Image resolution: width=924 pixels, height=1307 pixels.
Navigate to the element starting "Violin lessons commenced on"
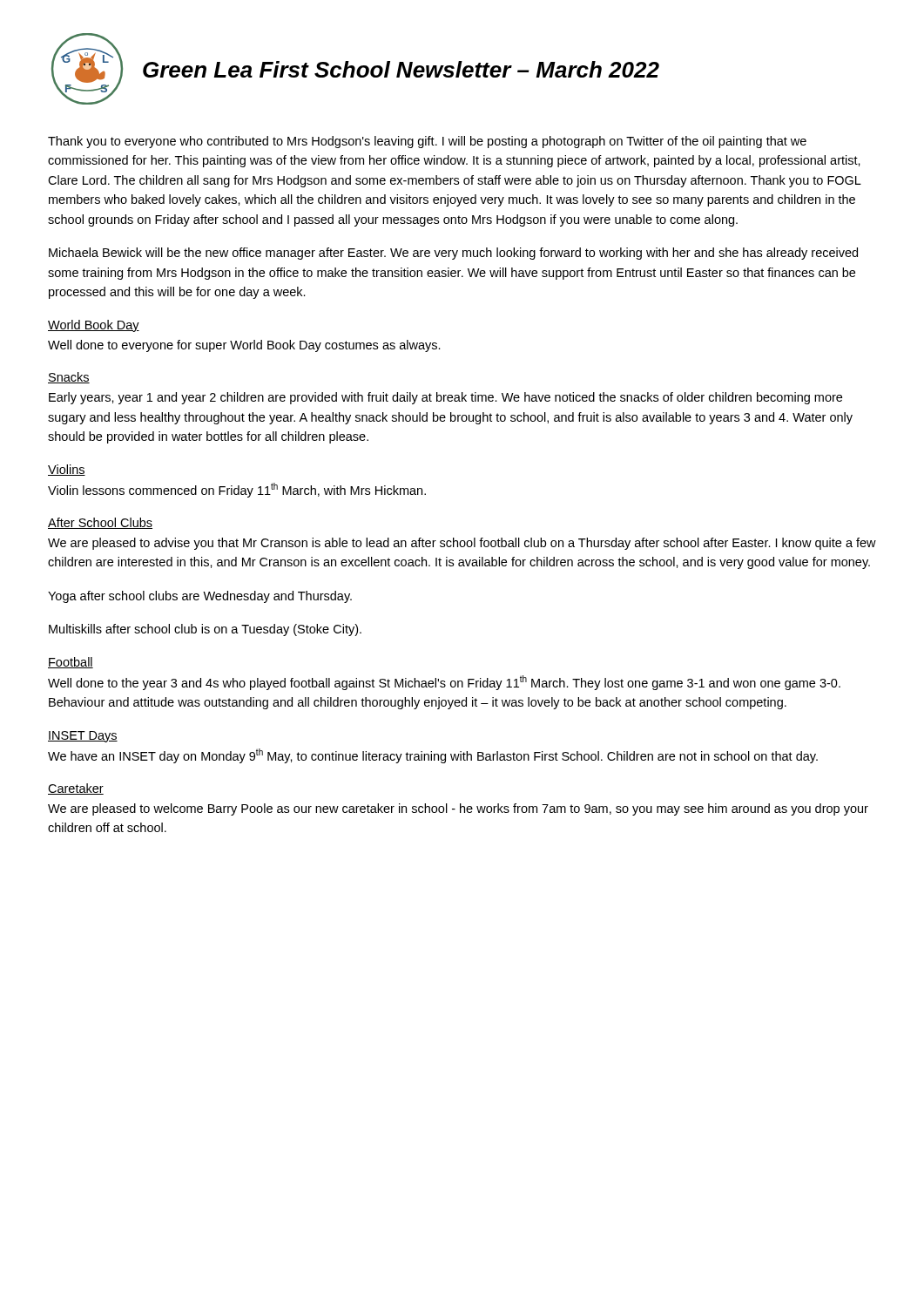237,489
